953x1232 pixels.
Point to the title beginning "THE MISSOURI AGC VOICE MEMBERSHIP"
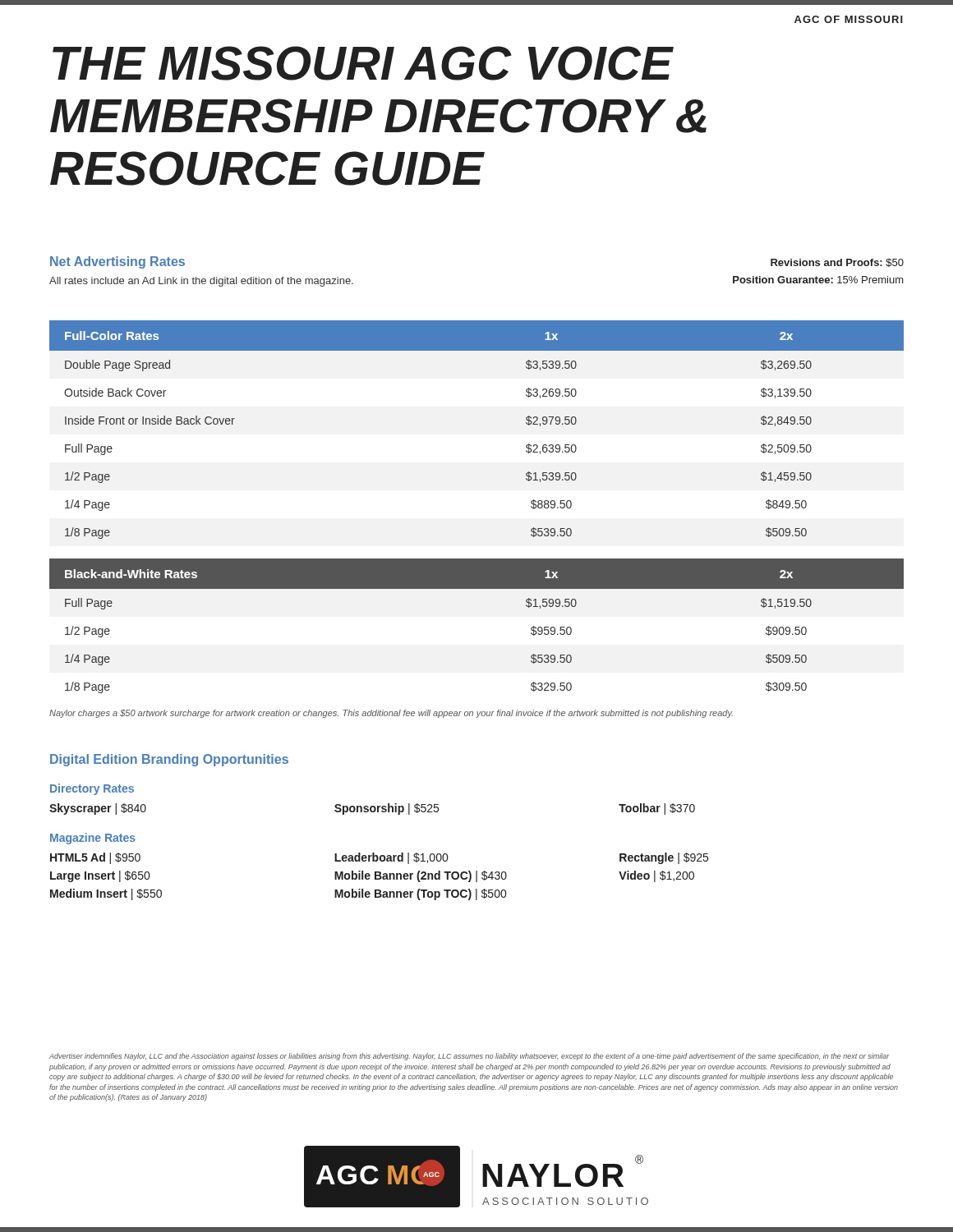[x=476, y=116]
